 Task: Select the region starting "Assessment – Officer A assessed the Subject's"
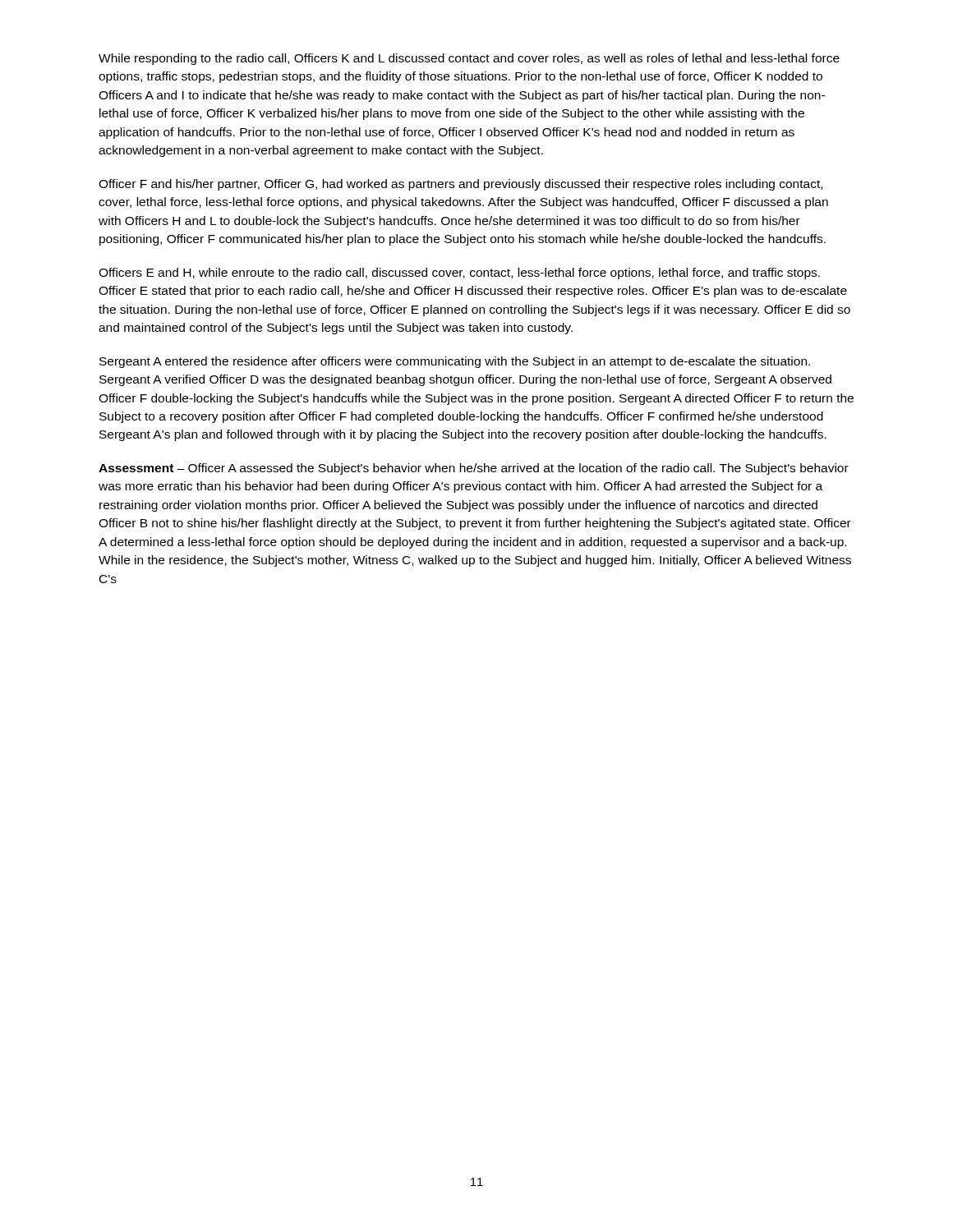pos(475,523)
